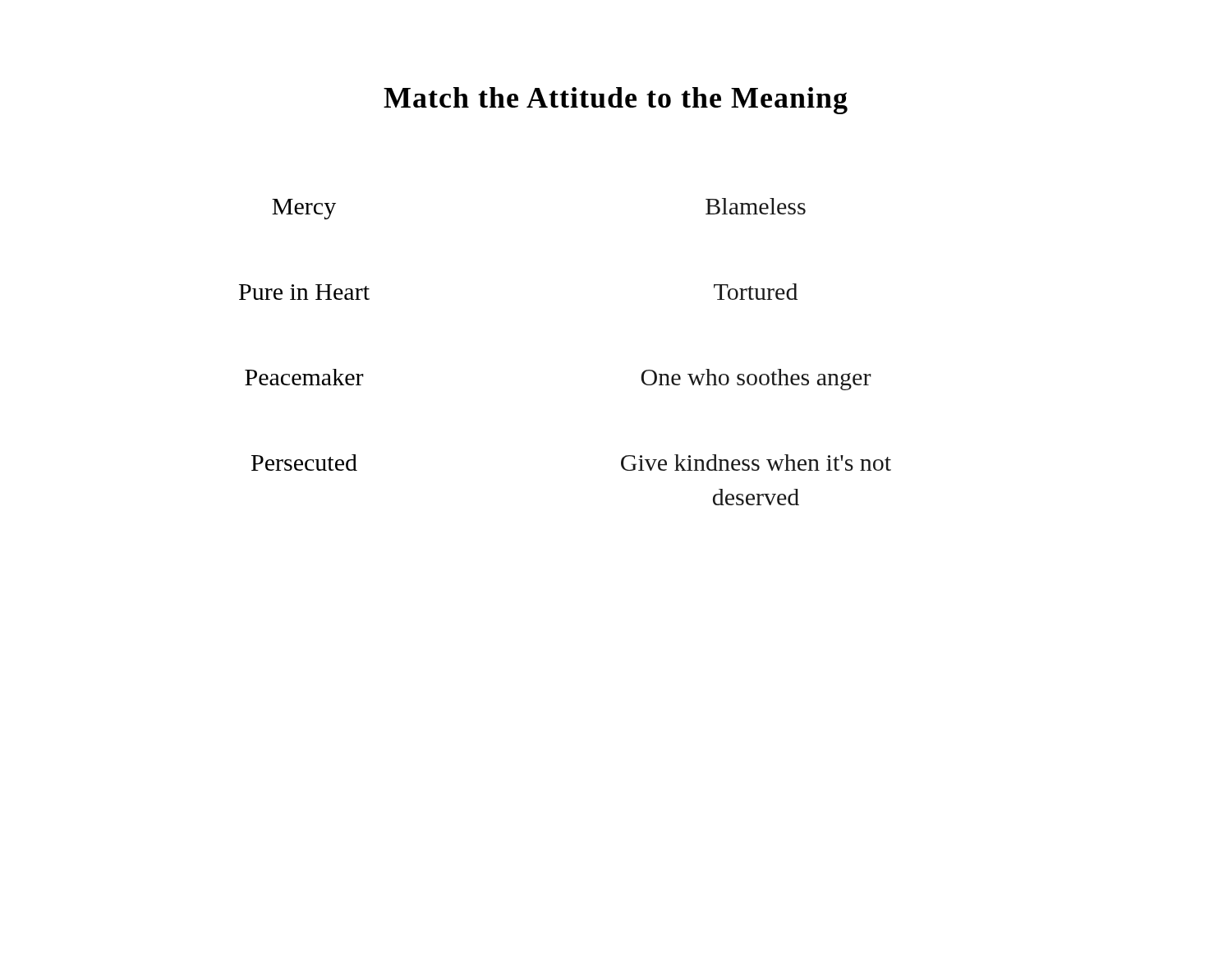Point to the block starting "Pure in Heart"
1232x953 pixels.
pos(304,291)
